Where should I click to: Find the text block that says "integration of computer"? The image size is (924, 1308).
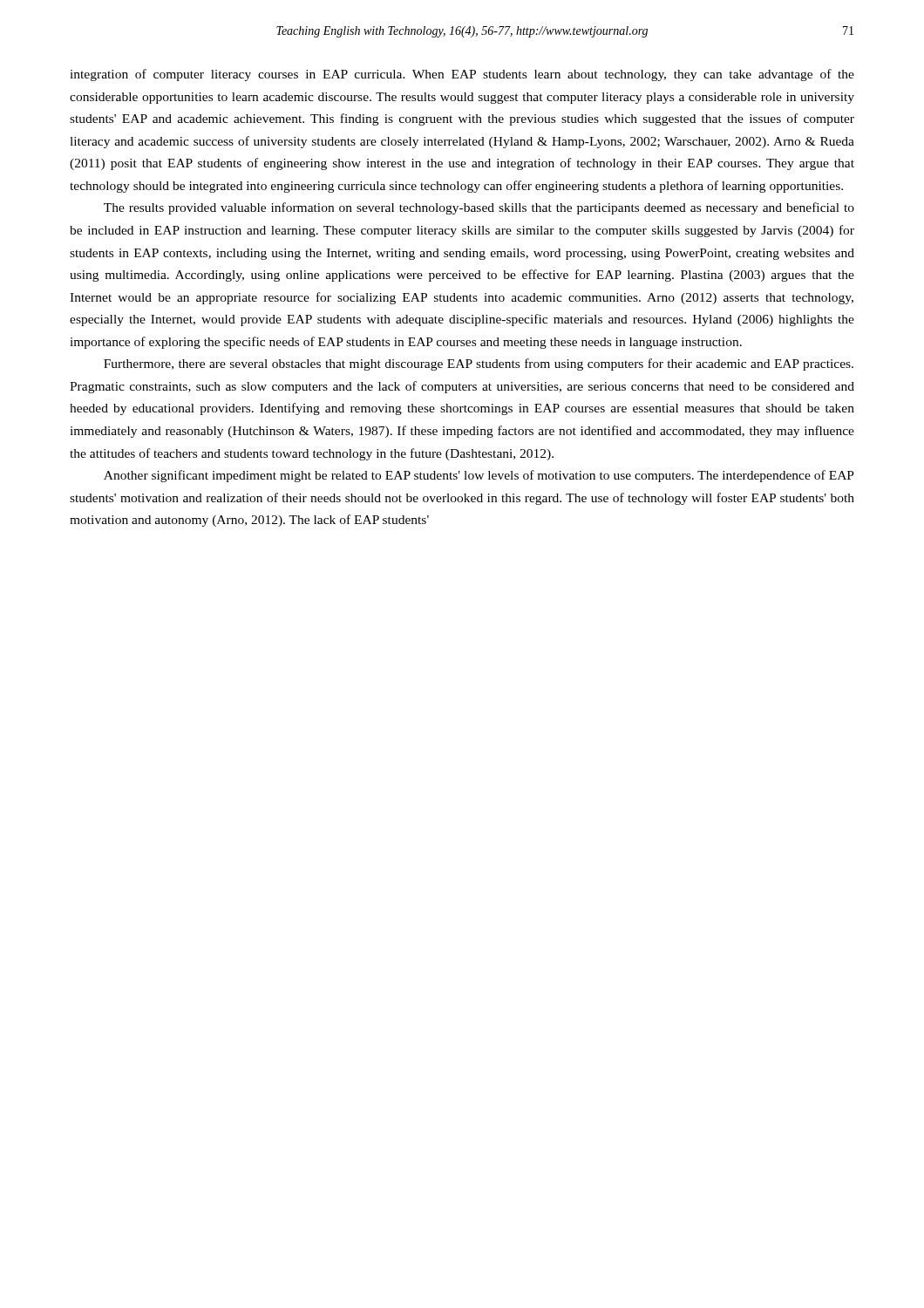pyautogui.click(x=462, y=130)
